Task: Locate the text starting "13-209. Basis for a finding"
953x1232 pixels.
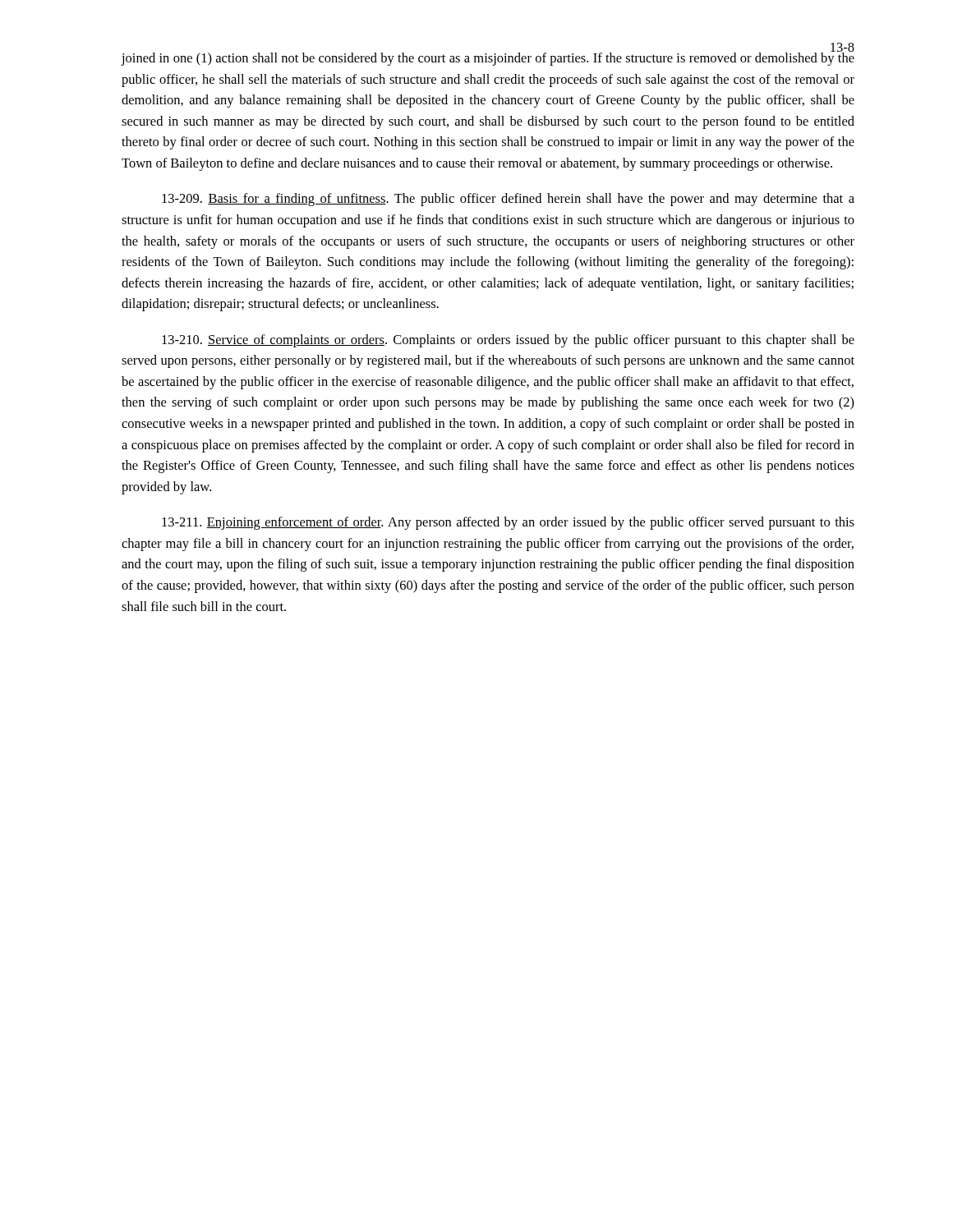Action: coord(488,251)
